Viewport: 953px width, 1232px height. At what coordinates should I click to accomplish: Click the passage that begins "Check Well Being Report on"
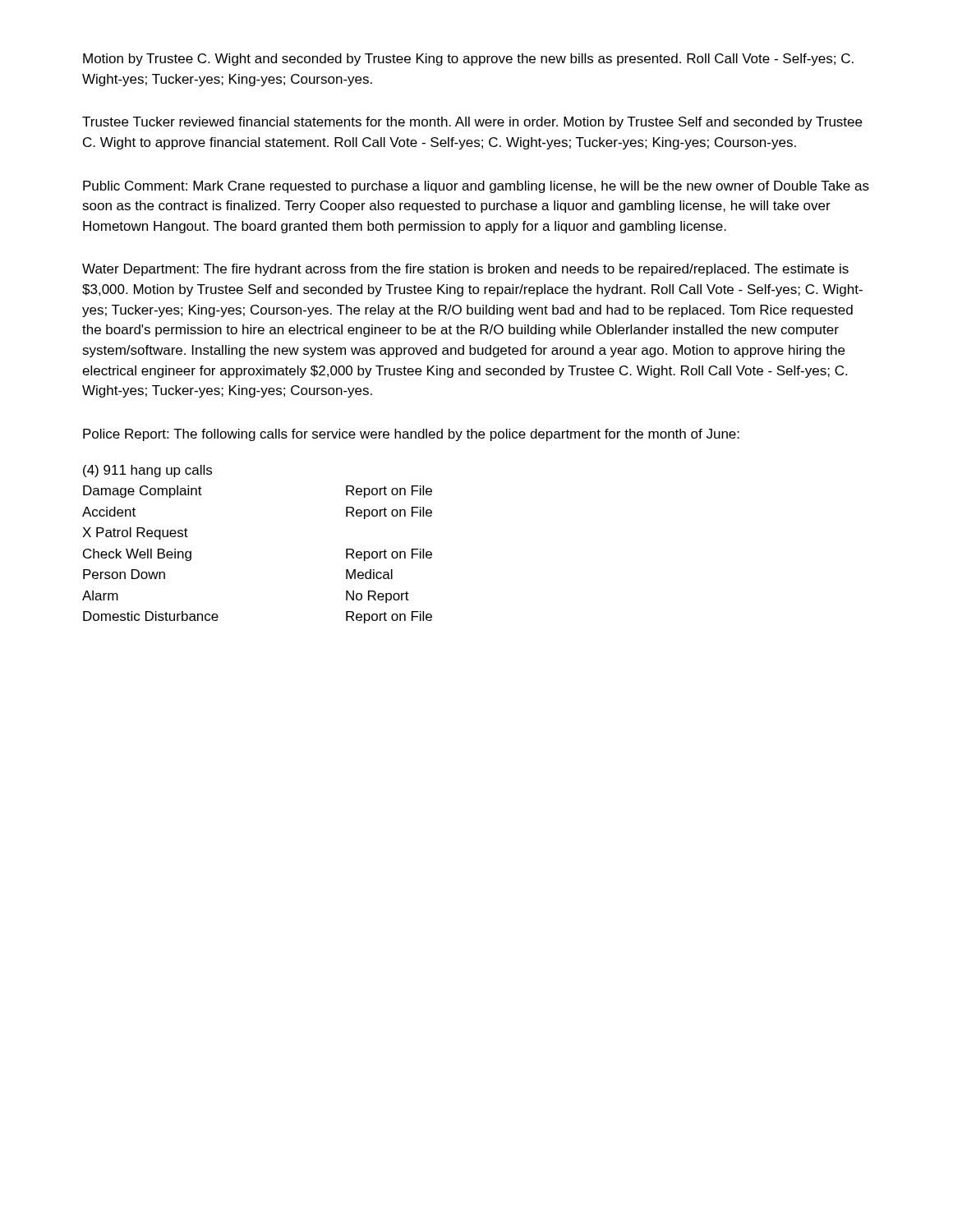(136, 555)
